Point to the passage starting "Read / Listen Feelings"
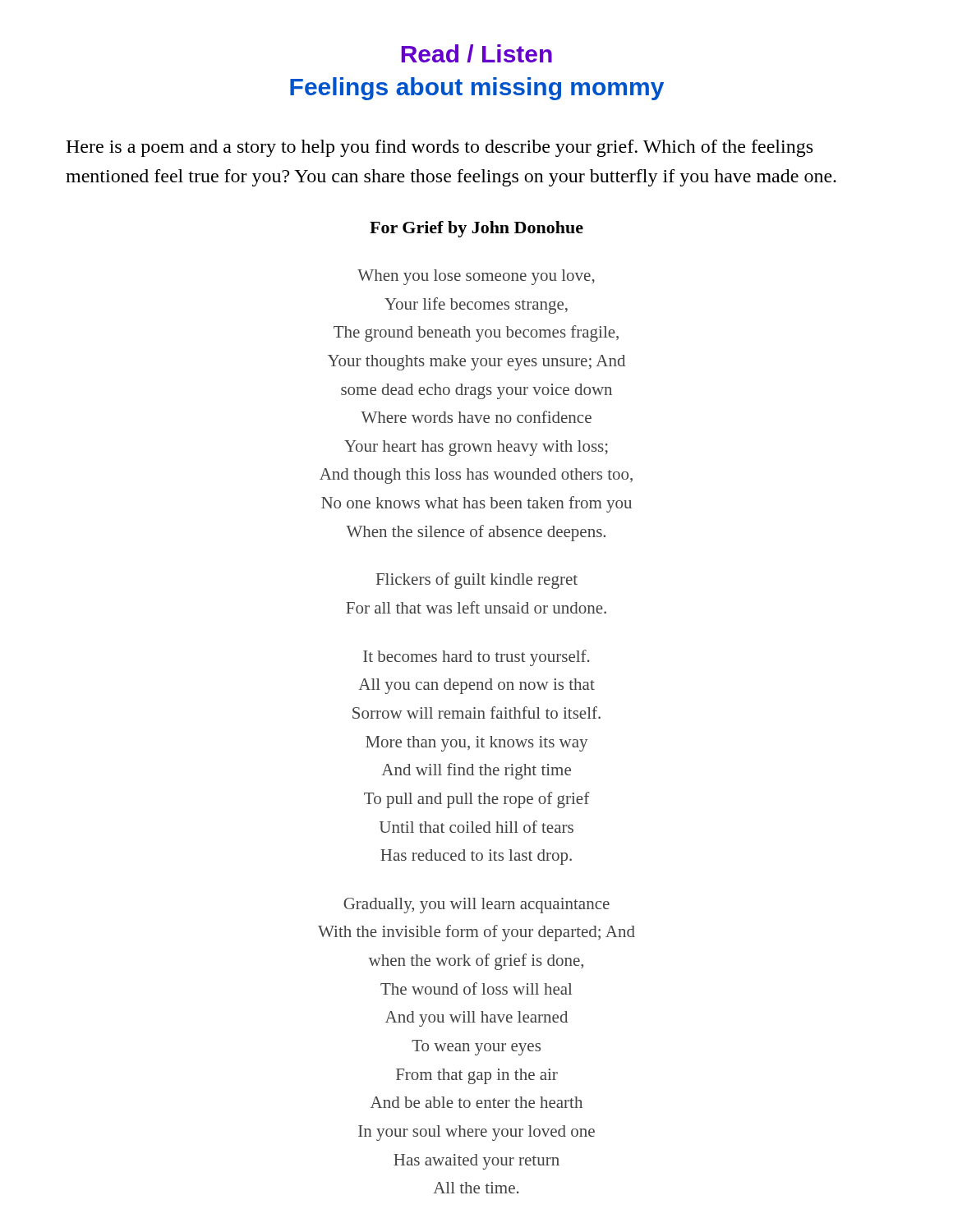953x1232 pixels. [476, 71]
